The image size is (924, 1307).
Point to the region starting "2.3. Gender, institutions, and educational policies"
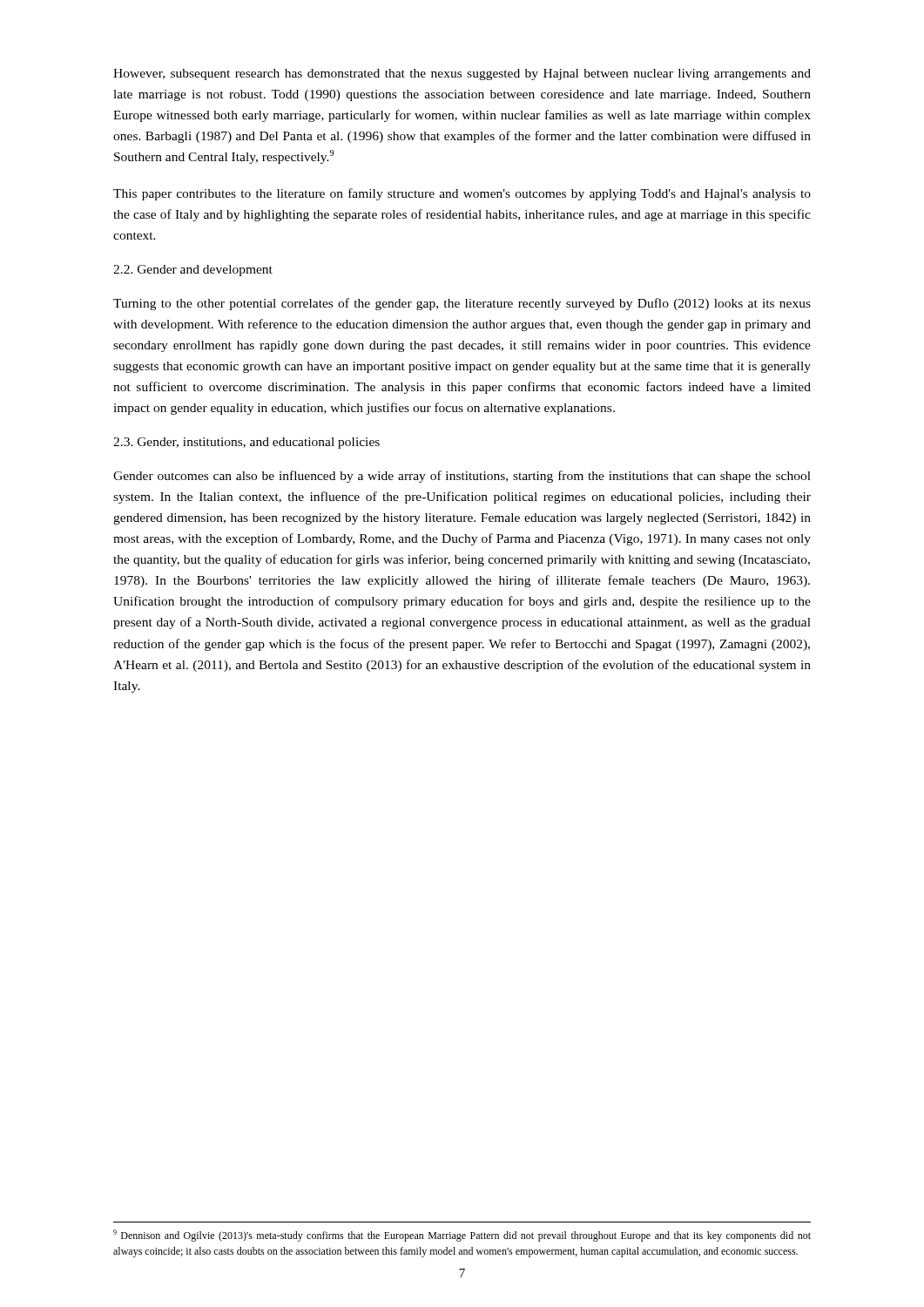pos(247,442)
